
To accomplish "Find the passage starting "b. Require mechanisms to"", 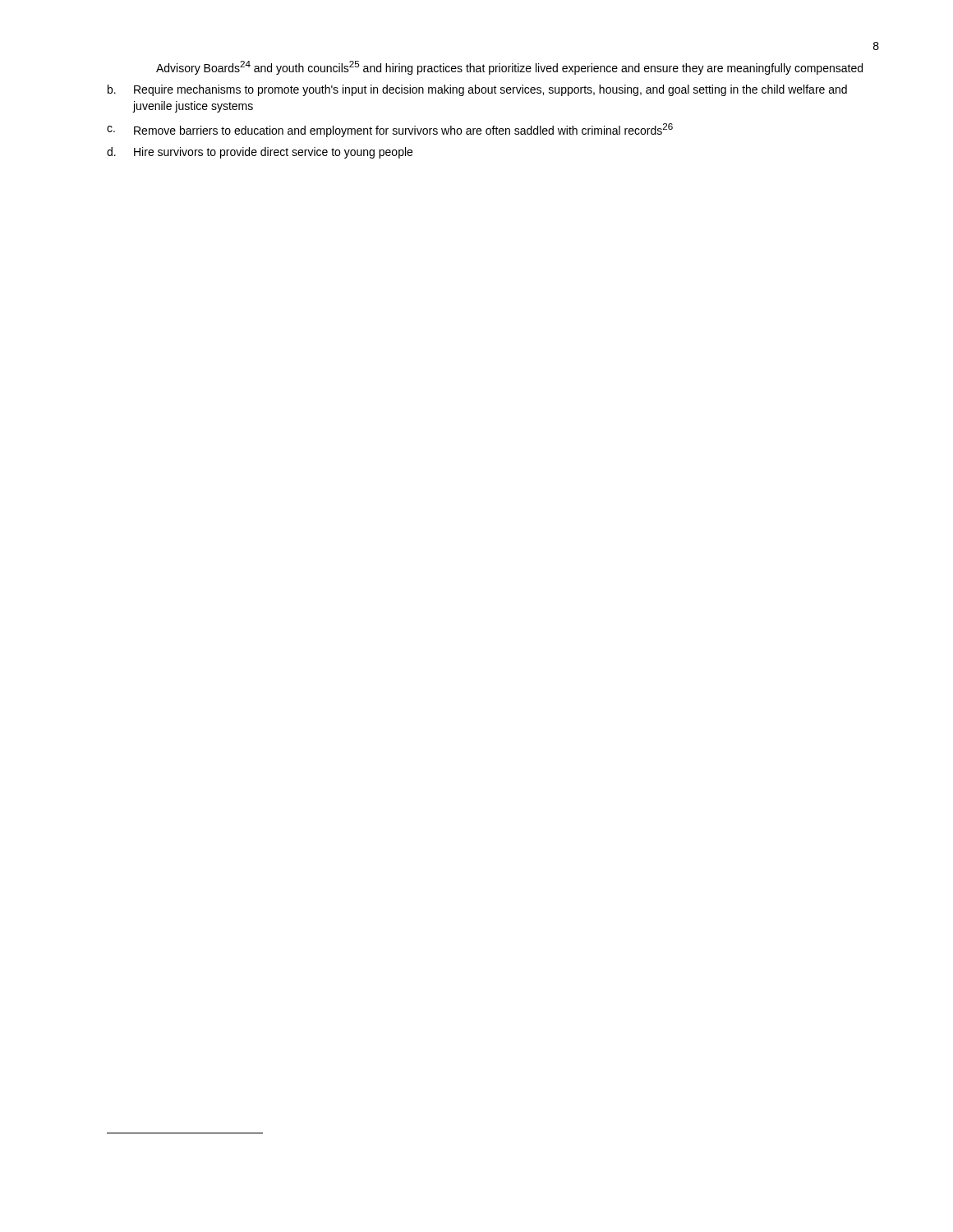I will click(493, 98).
